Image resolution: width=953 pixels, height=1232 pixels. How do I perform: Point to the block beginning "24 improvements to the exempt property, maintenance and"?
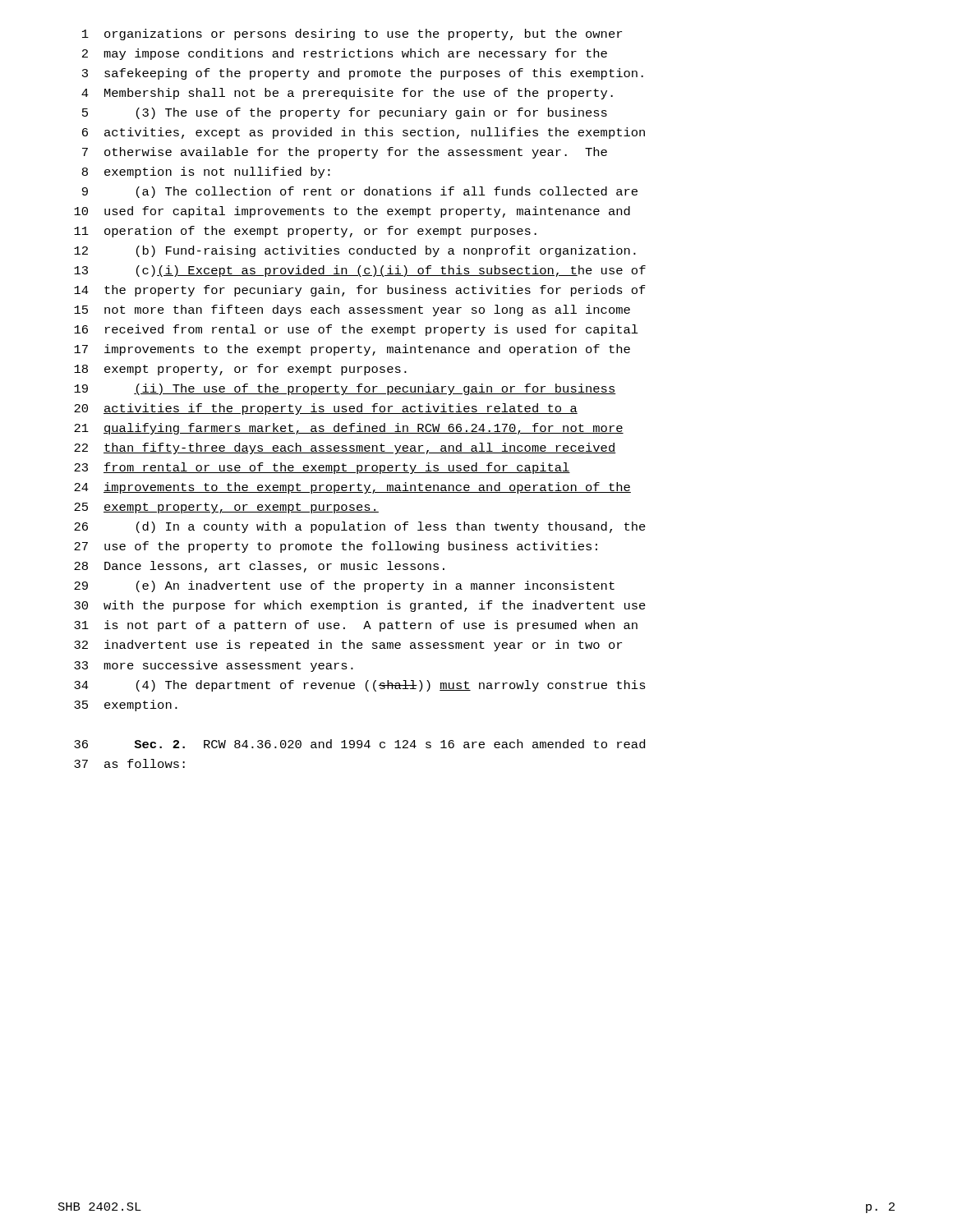pos(476,488)
